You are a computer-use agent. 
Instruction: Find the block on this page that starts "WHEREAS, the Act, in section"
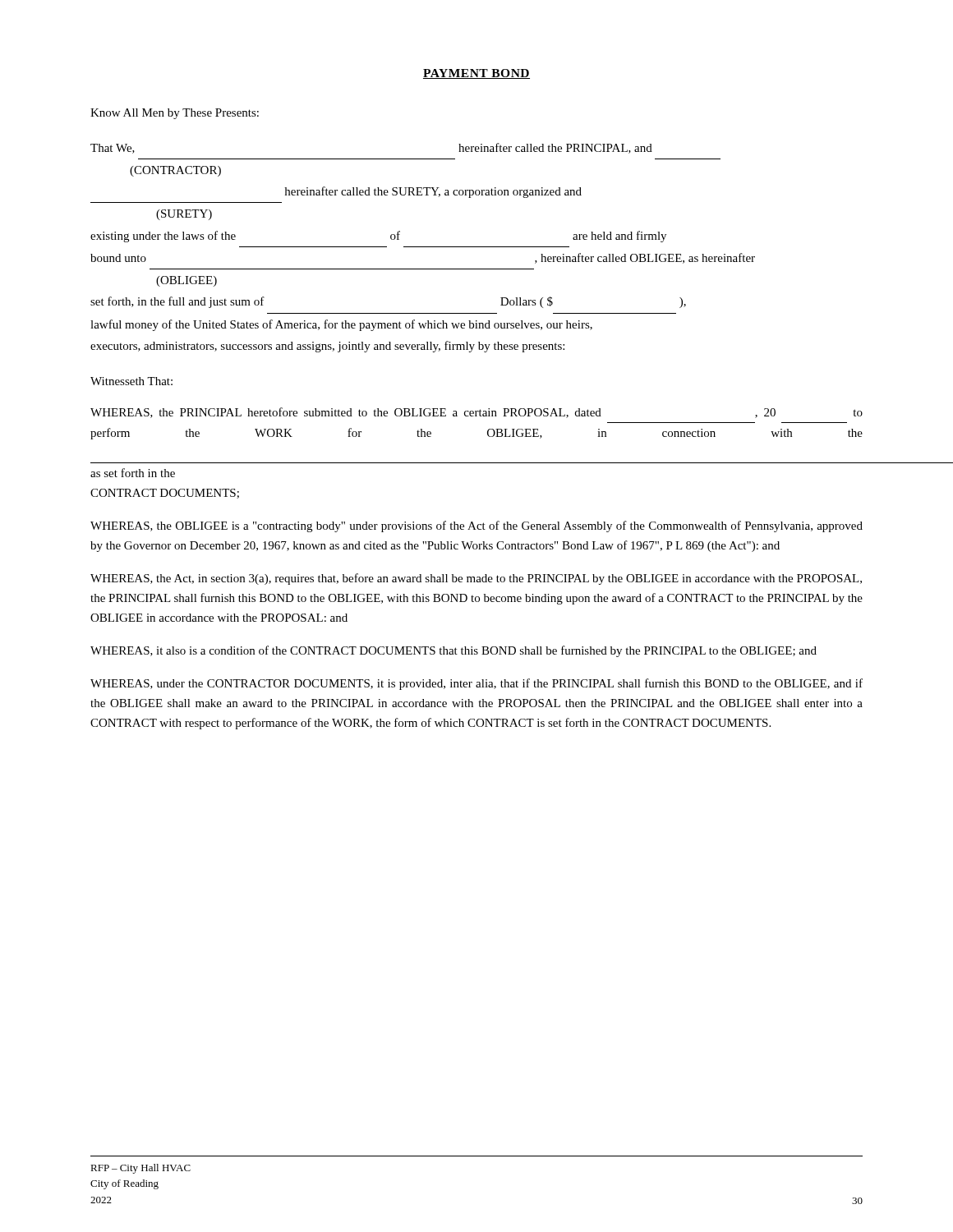(476, 598)
